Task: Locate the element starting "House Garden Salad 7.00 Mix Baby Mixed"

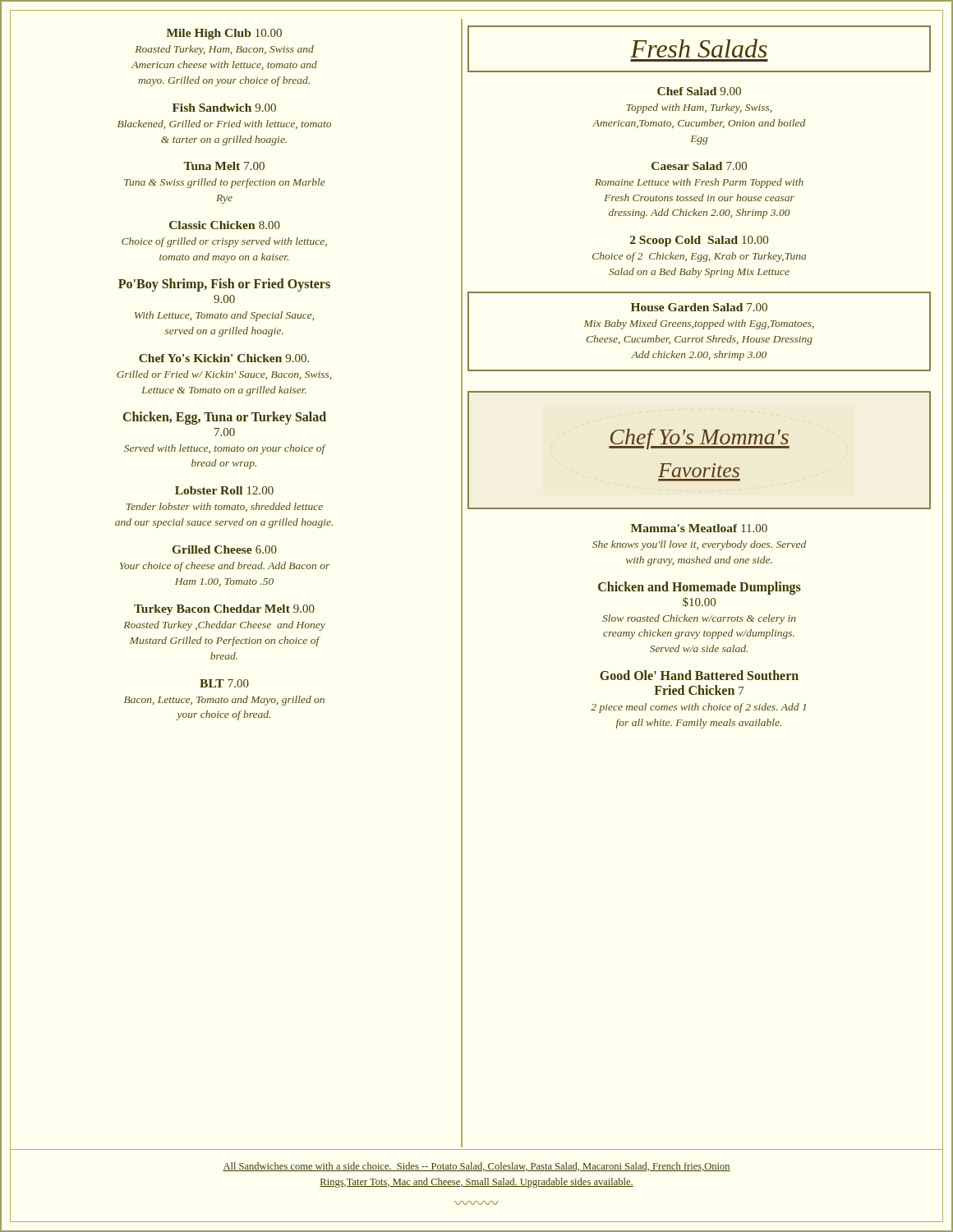Action: point(699,331)
